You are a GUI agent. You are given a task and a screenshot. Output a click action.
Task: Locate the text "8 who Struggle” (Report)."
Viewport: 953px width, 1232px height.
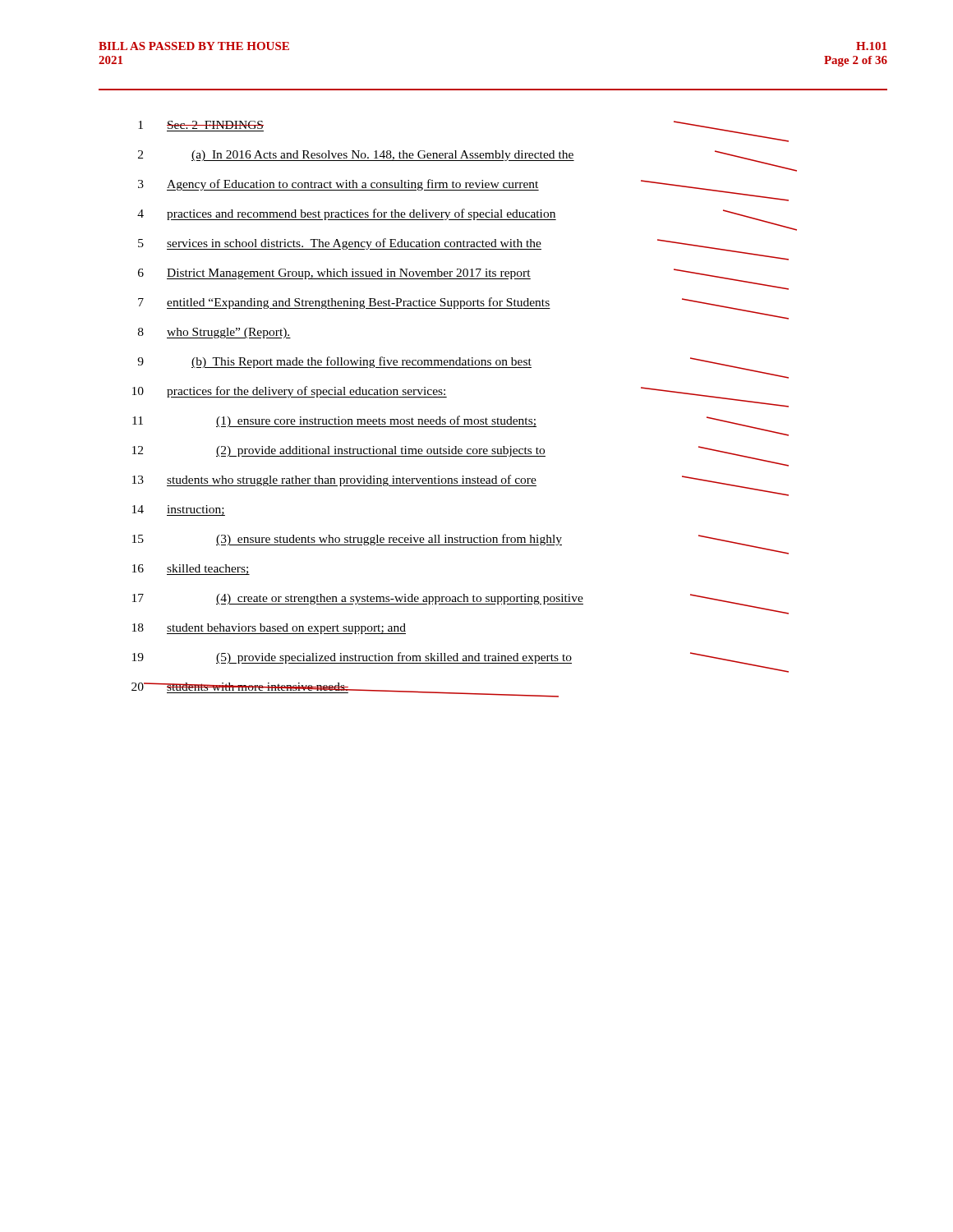click(214, 333)
